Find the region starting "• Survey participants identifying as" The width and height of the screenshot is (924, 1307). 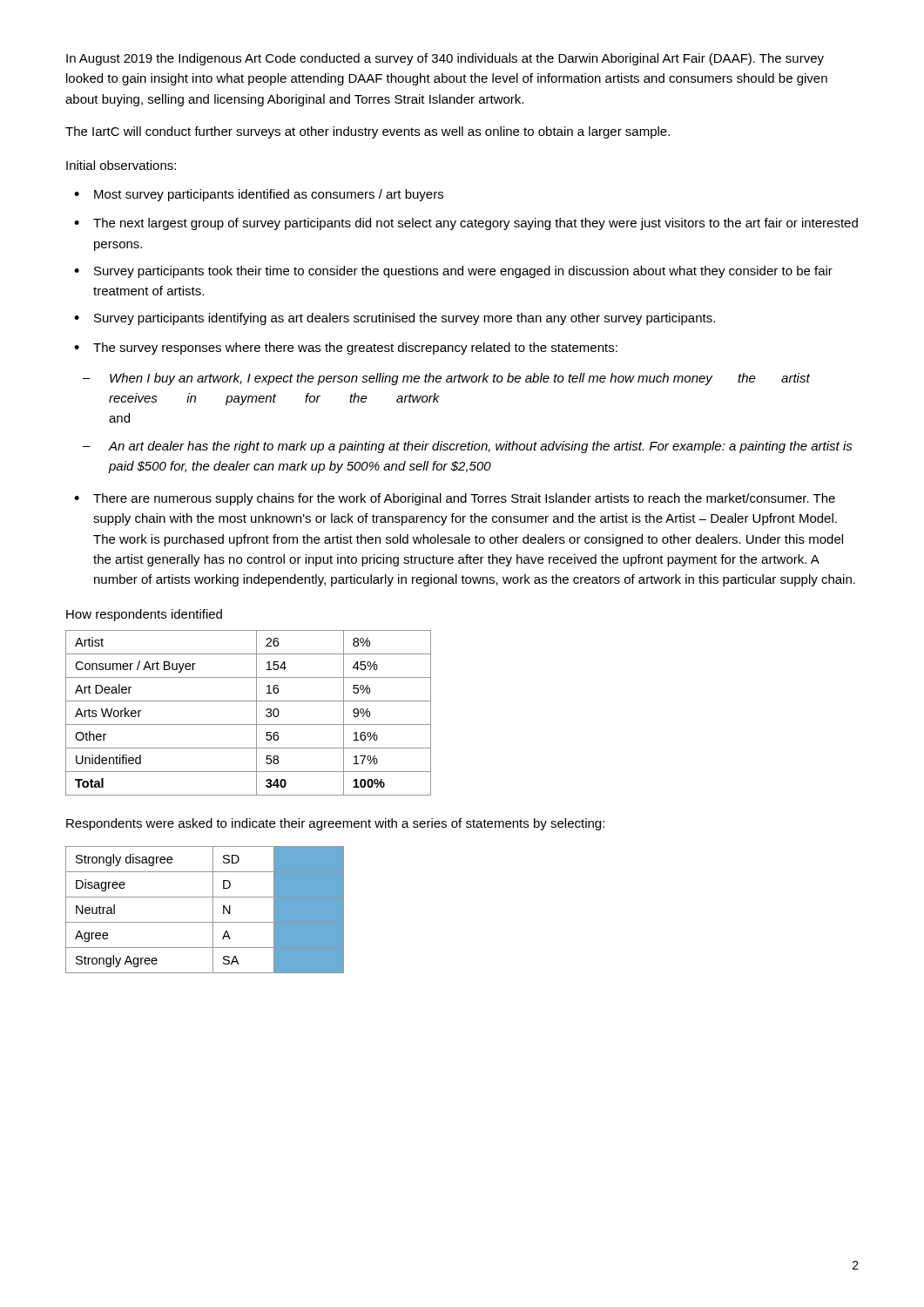click(466, 319)
